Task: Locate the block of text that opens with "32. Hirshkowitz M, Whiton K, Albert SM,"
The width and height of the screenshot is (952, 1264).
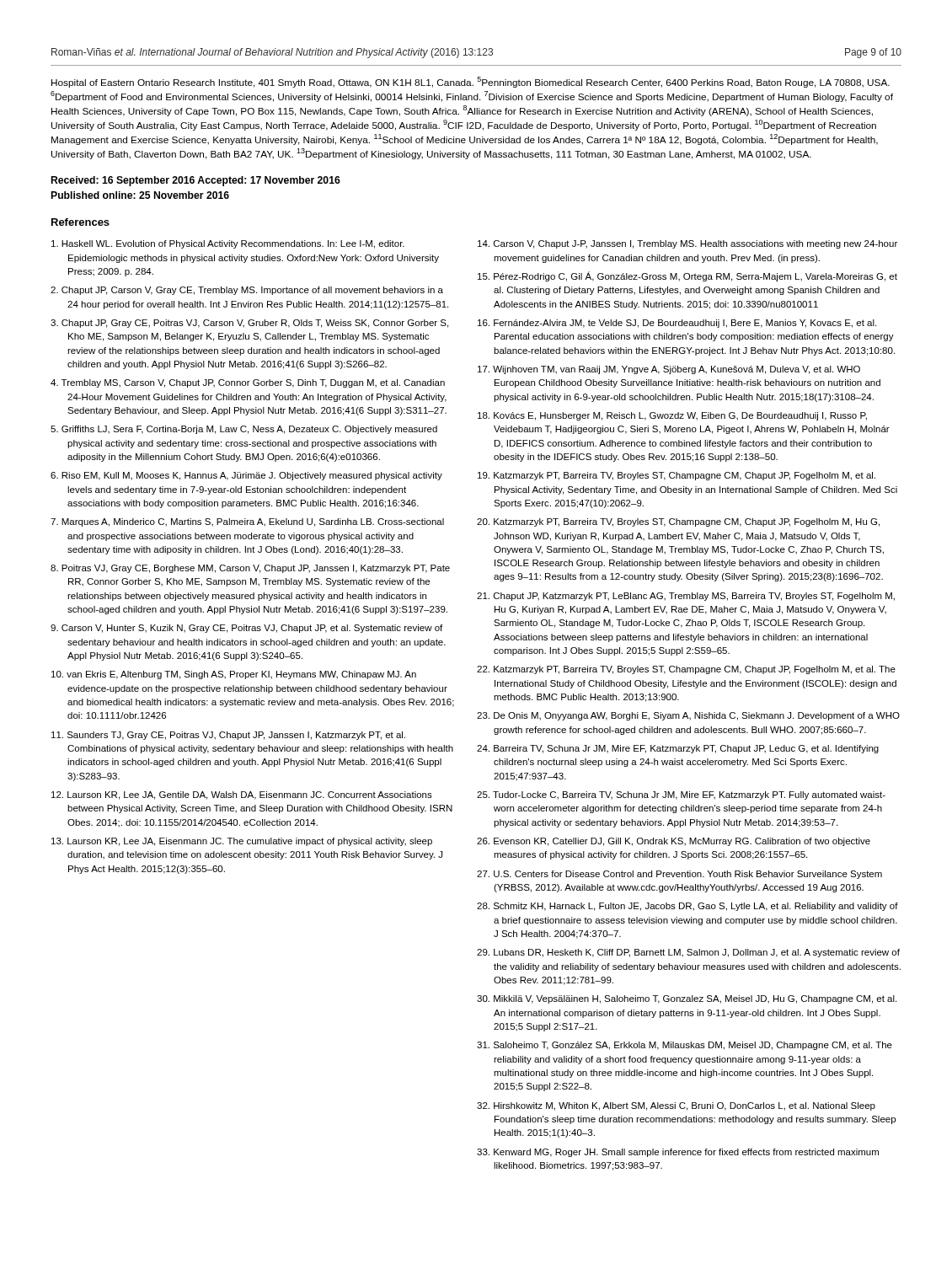Action: [686, 1119]
